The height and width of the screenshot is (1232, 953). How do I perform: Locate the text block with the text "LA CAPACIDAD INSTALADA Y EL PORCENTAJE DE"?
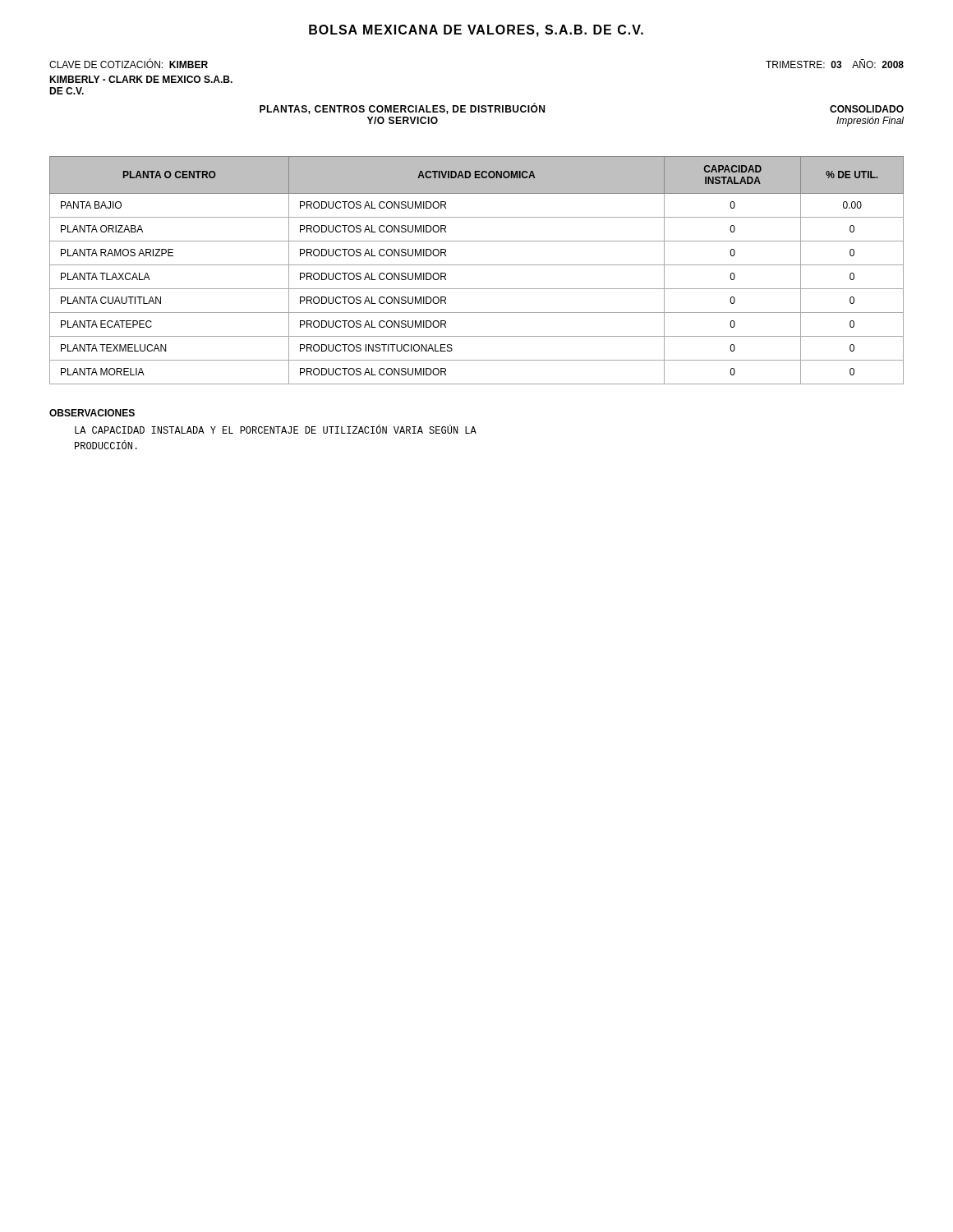click(275, 439)
